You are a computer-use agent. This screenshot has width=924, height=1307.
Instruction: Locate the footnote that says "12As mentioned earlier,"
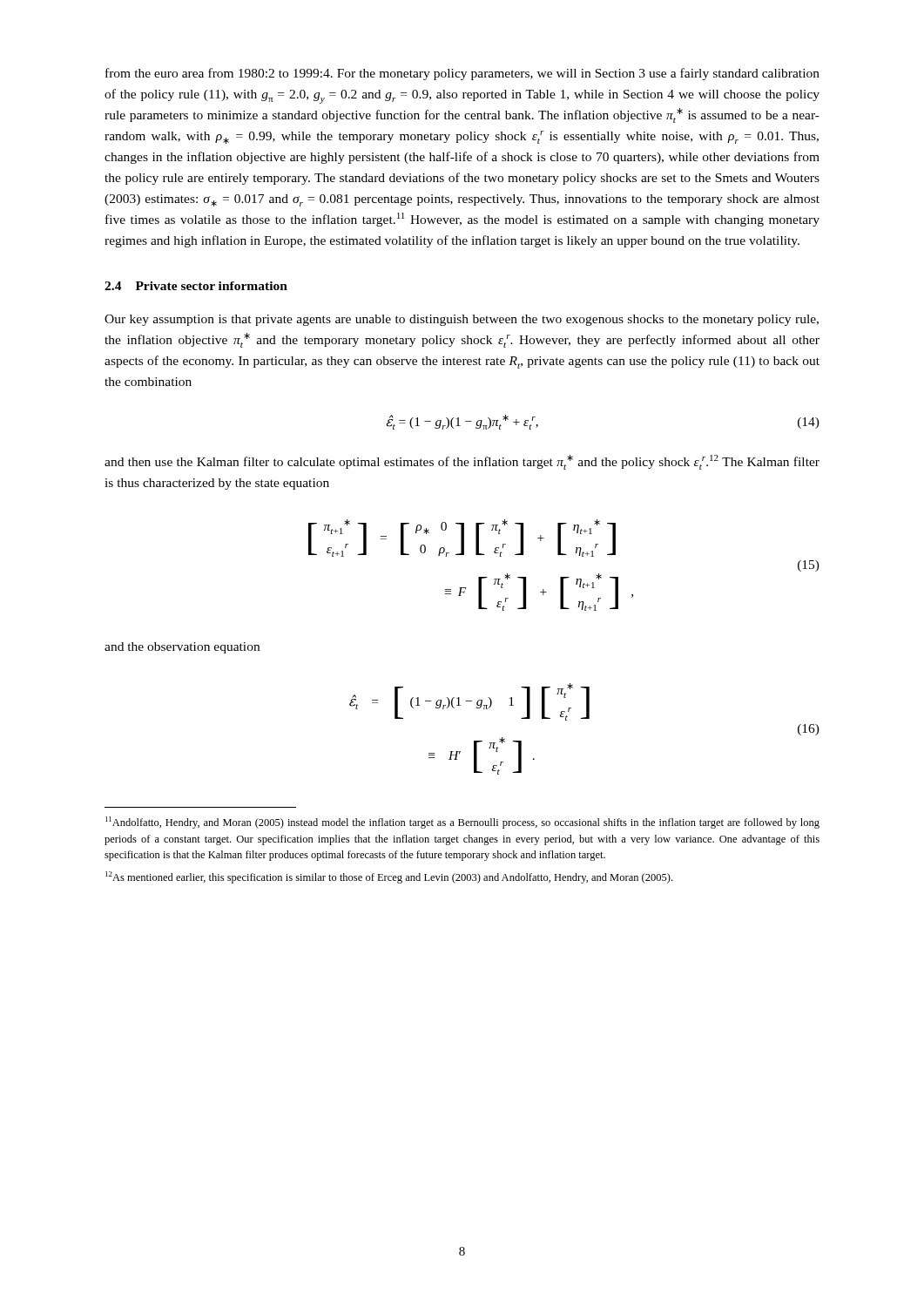[389, 876]
